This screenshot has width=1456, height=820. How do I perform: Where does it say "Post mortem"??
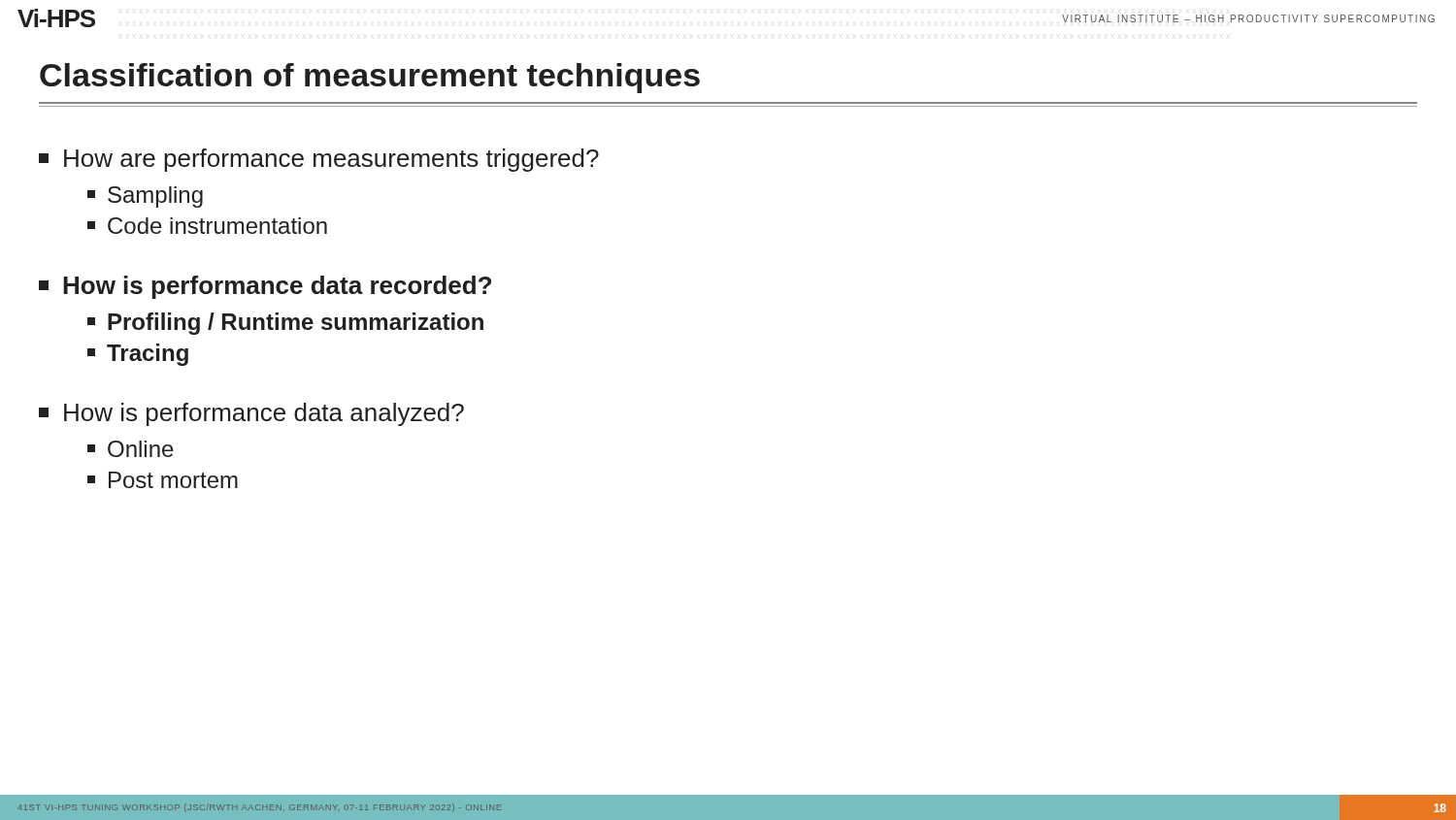[163, 480]
